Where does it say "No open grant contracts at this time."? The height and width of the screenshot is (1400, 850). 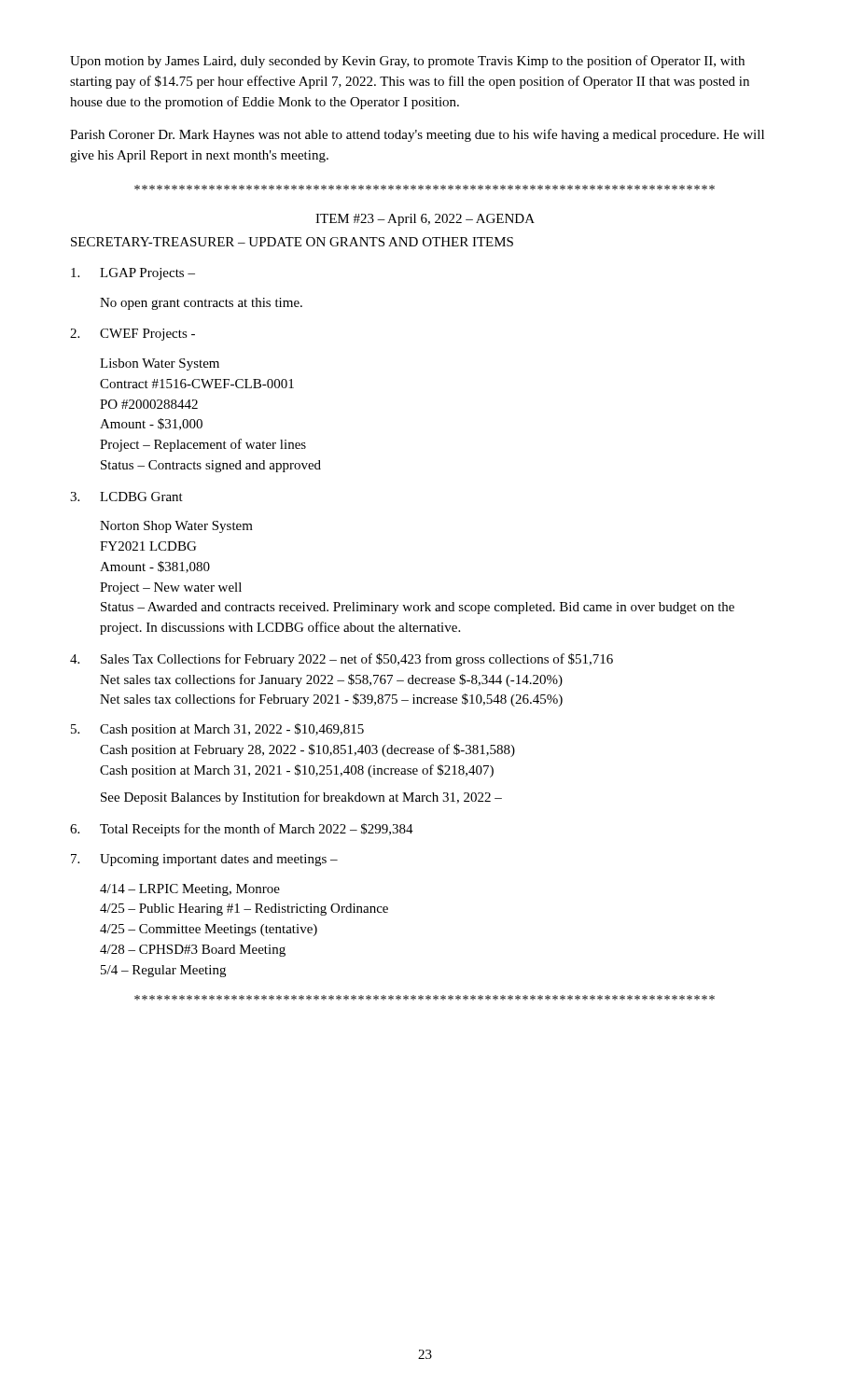point(201,302)
